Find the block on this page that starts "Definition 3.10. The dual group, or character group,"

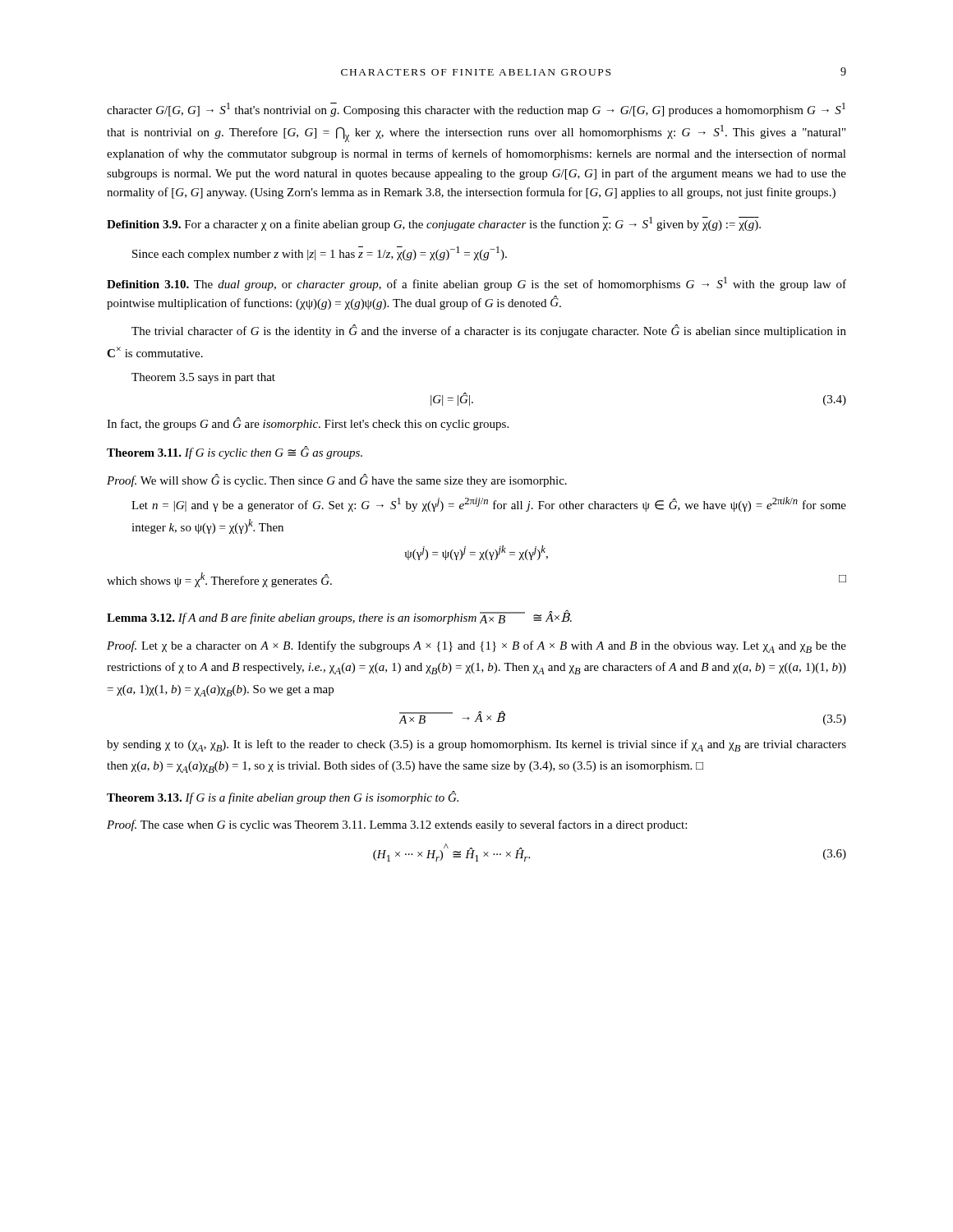click(x=476, y=293)
